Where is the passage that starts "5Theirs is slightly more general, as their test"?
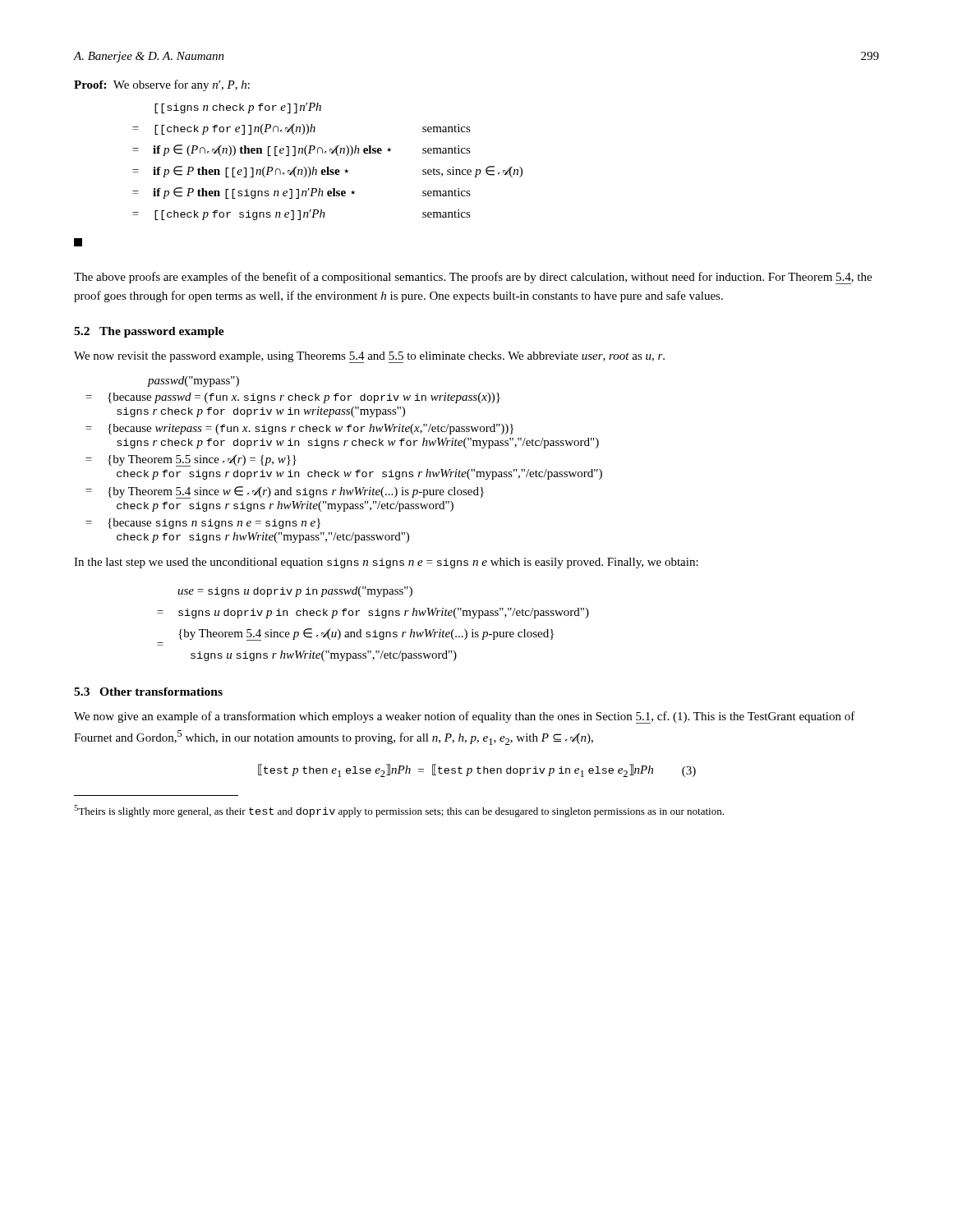This screenshot has height=1232, width=953. point(399,810)
